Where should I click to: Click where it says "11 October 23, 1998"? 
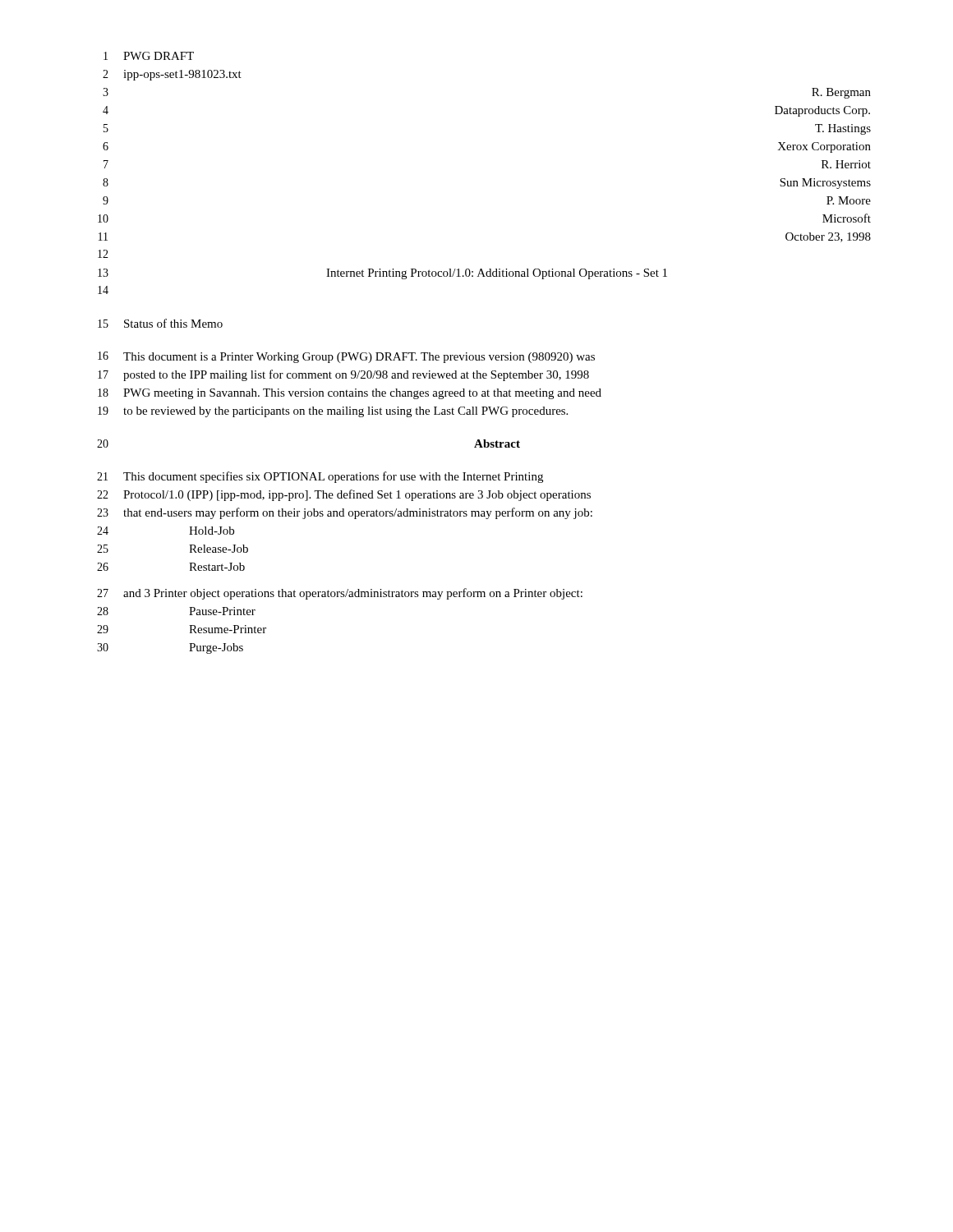click(x=101, y=237)
